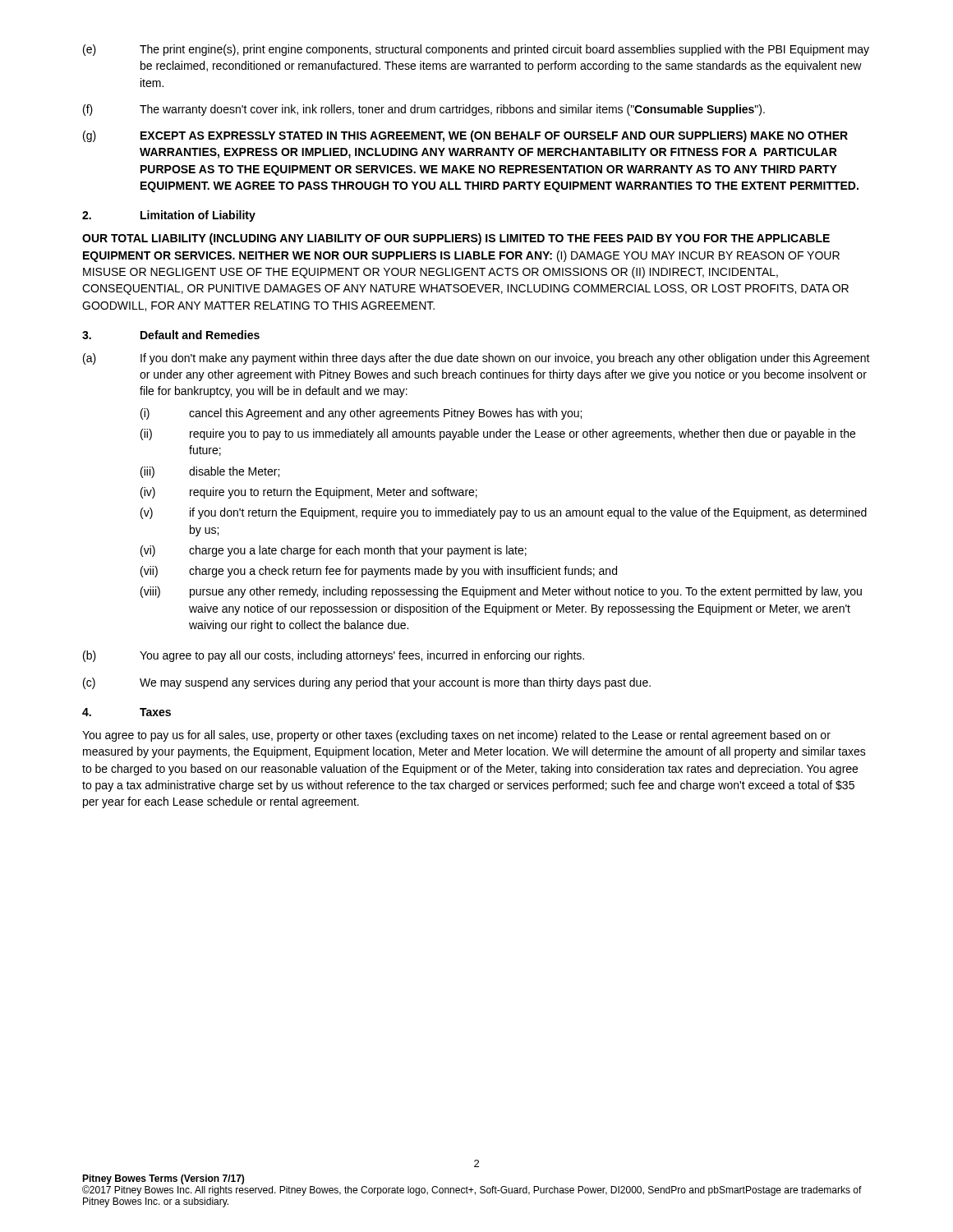The image size is (953, 1232).
Task: Locate the text "4. Taxes"
Action: [87, 712]
